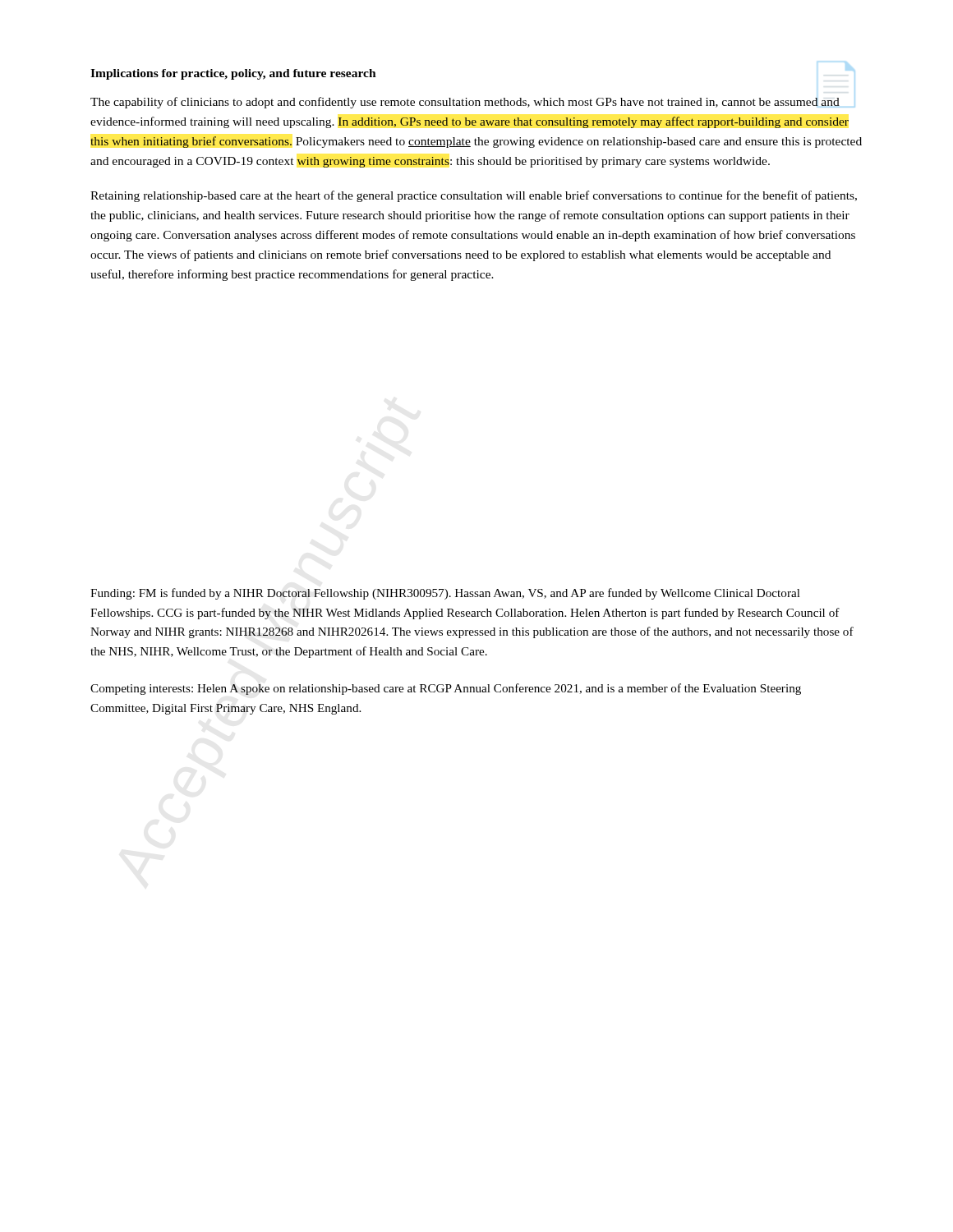953x1232 pixels.
Task: Select the region starting "Funding: FM is funded by a NIHR"
Action: pyautogui.click(x=472, y=622)
